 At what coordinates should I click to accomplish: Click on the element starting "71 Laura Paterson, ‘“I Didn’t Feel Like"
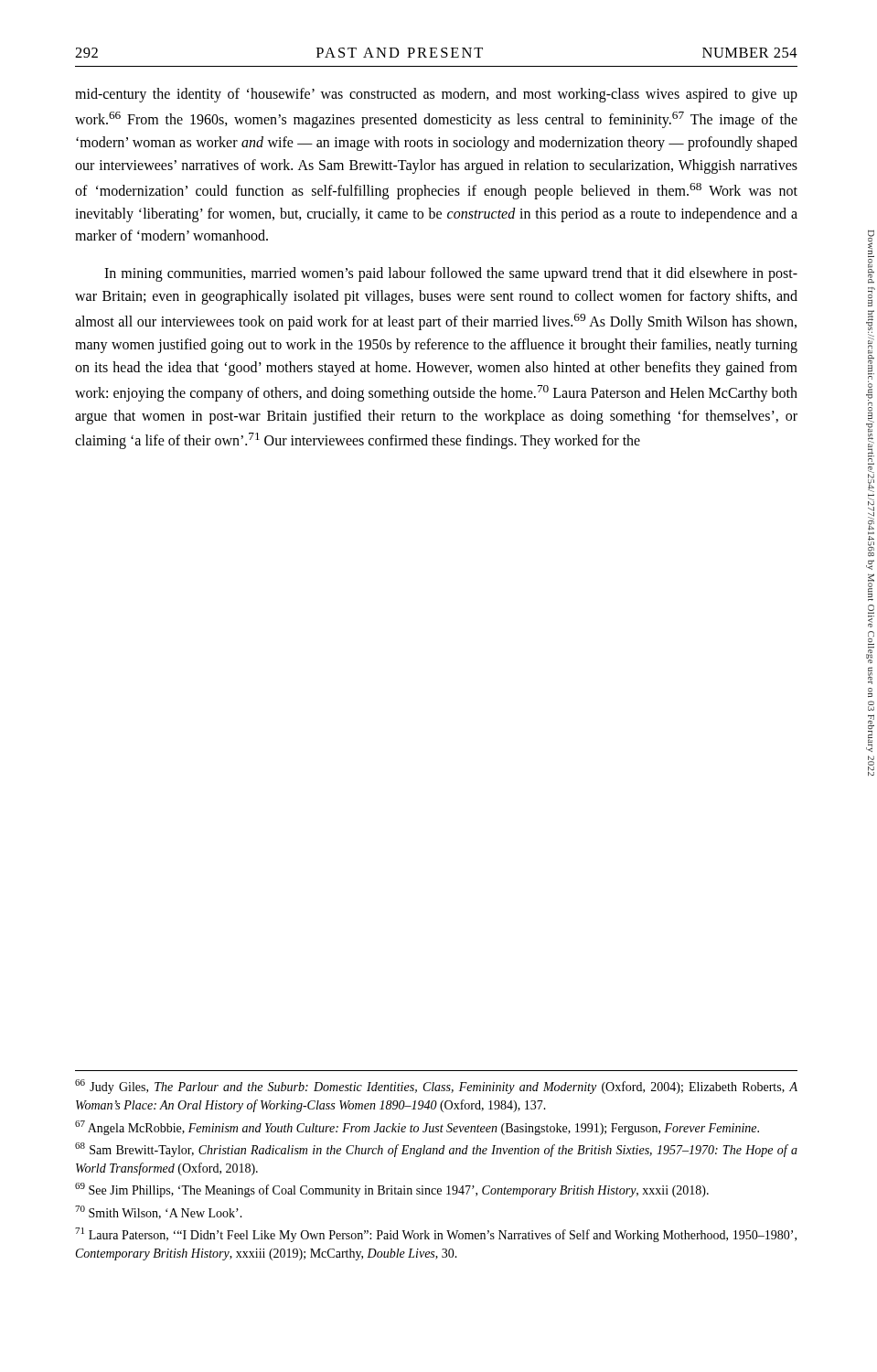[436, 1244]
